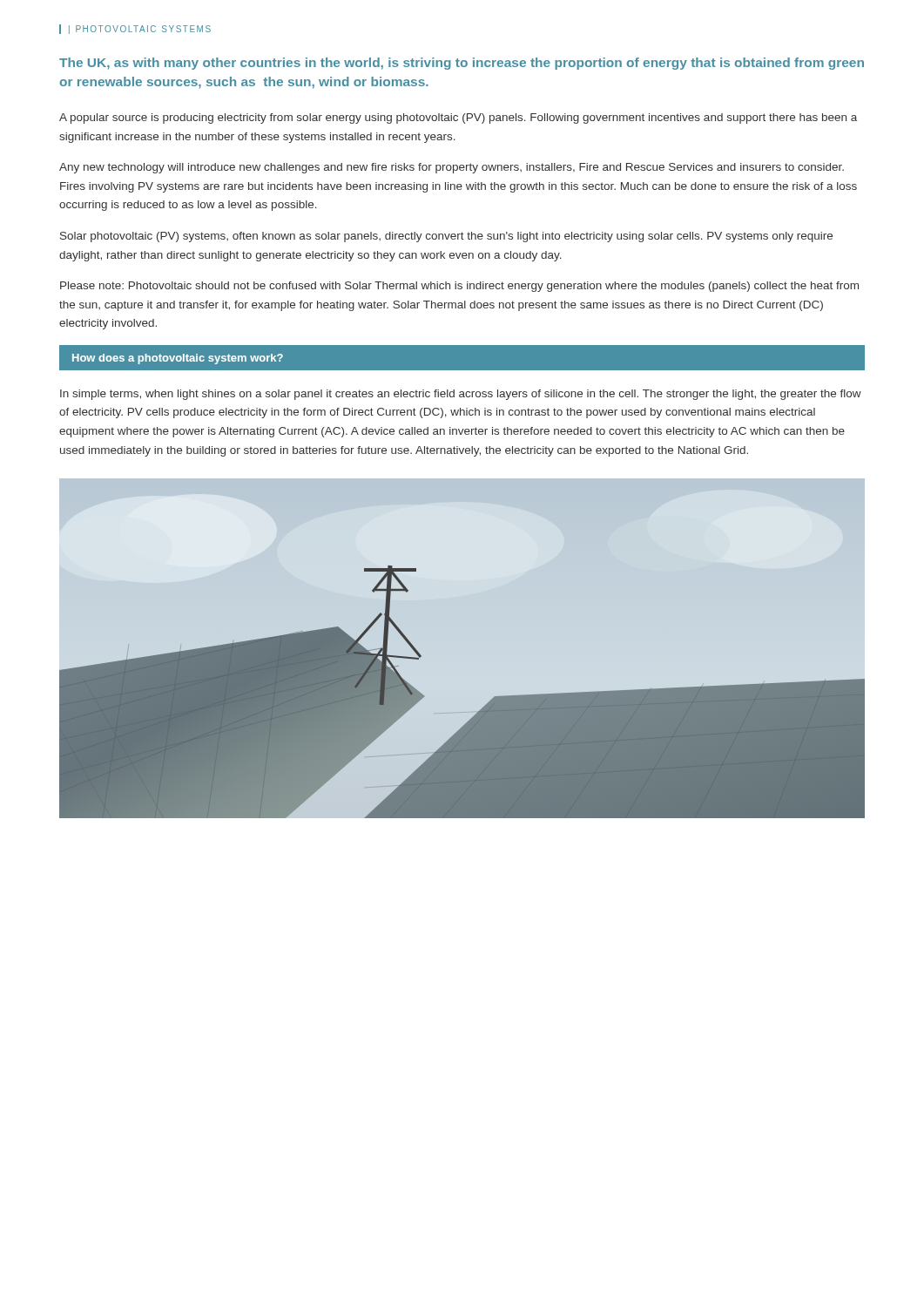Where is the passage that starts "Please note: Photovoltaic should not be confused"?
924x1307 pixels.
click(x=459, y=304)
